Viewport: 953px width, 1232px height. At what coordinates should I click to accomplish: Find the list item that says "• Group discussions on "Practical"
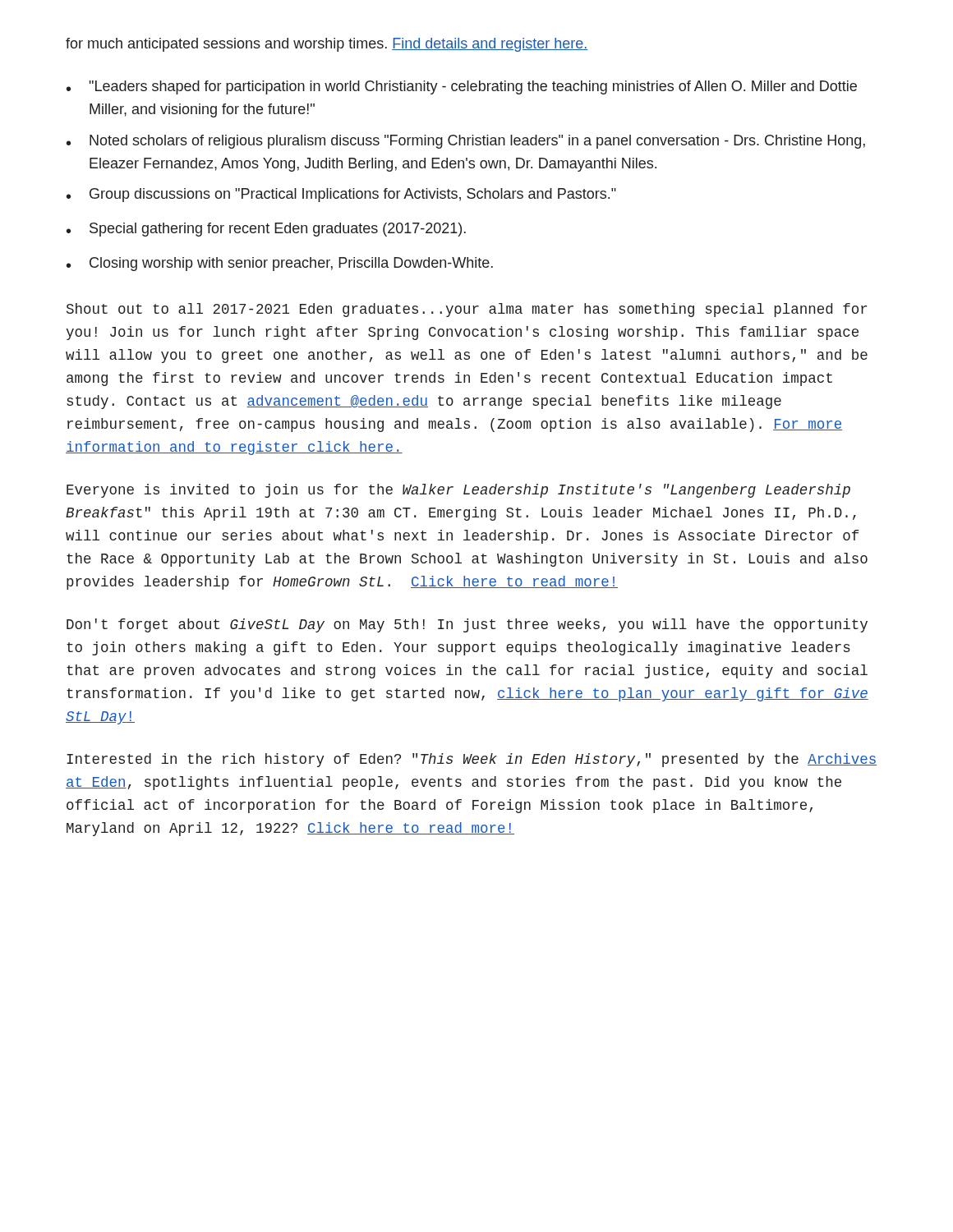point(476,197)
